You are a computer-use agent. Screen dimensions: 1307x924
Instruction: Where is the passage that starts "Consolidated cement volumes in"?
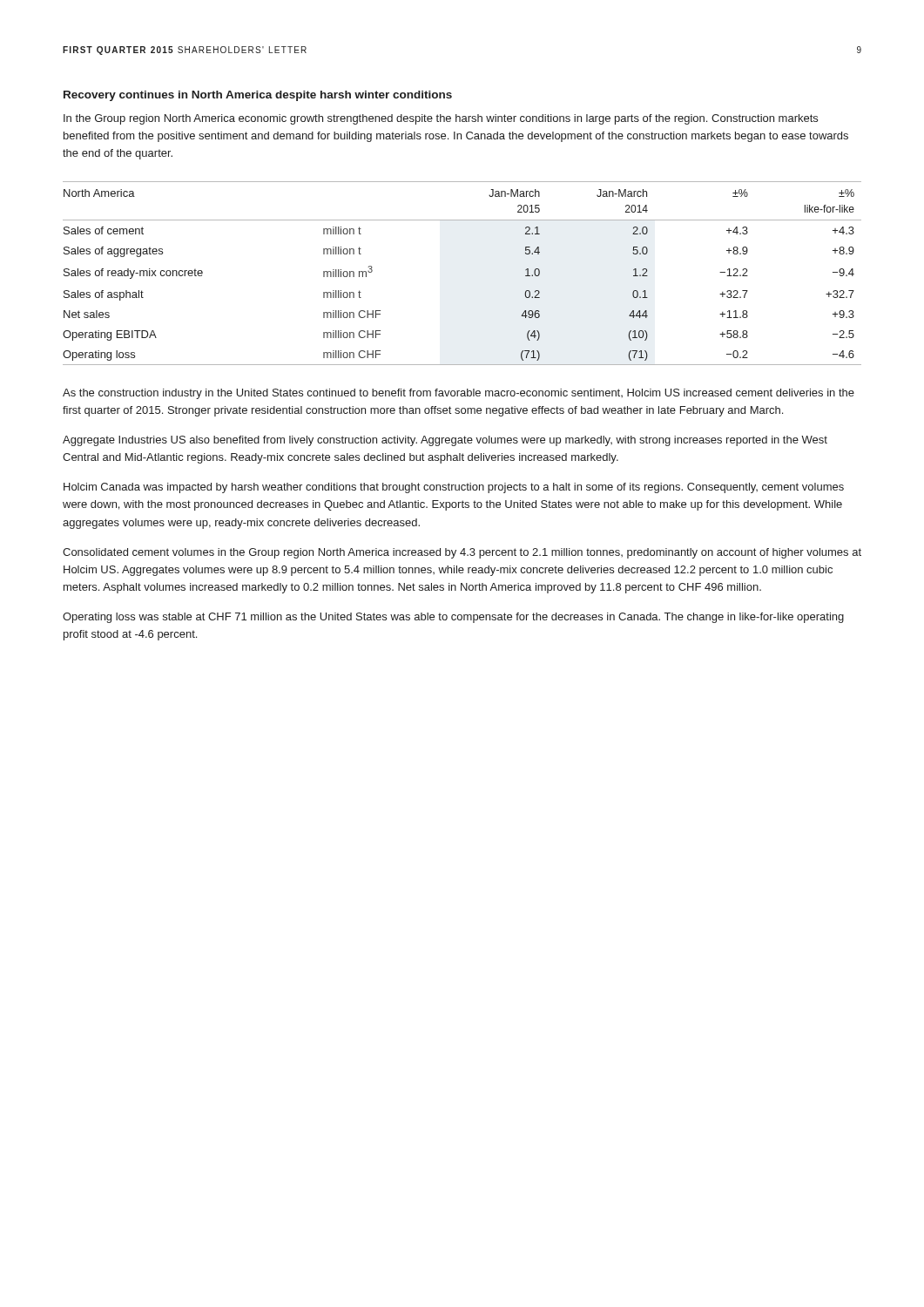tap(462, 569)
